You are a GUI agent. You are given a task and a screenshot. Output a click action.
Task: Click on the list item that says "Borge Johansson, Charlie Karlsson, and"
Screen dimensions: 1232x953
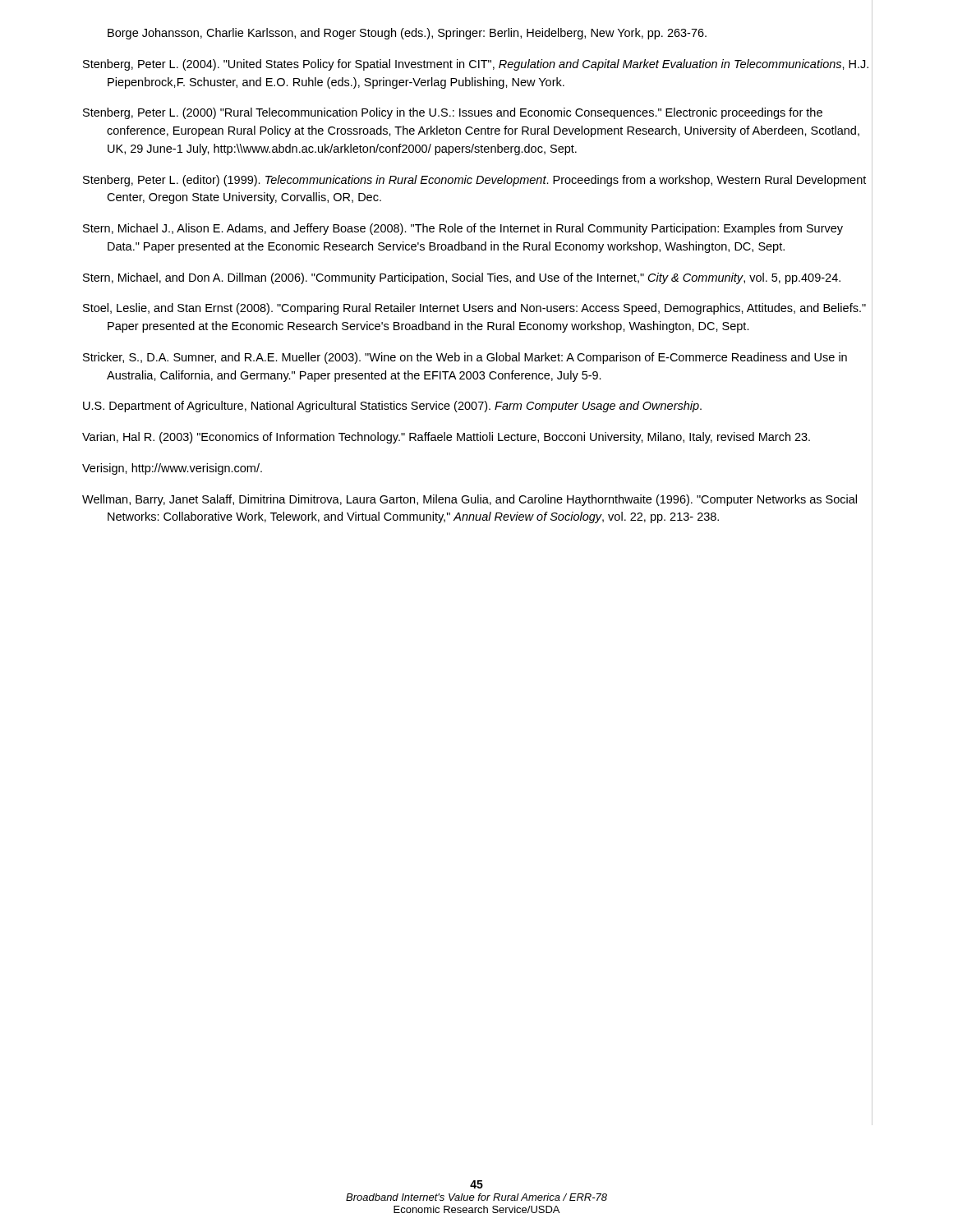tap(407, 33)
